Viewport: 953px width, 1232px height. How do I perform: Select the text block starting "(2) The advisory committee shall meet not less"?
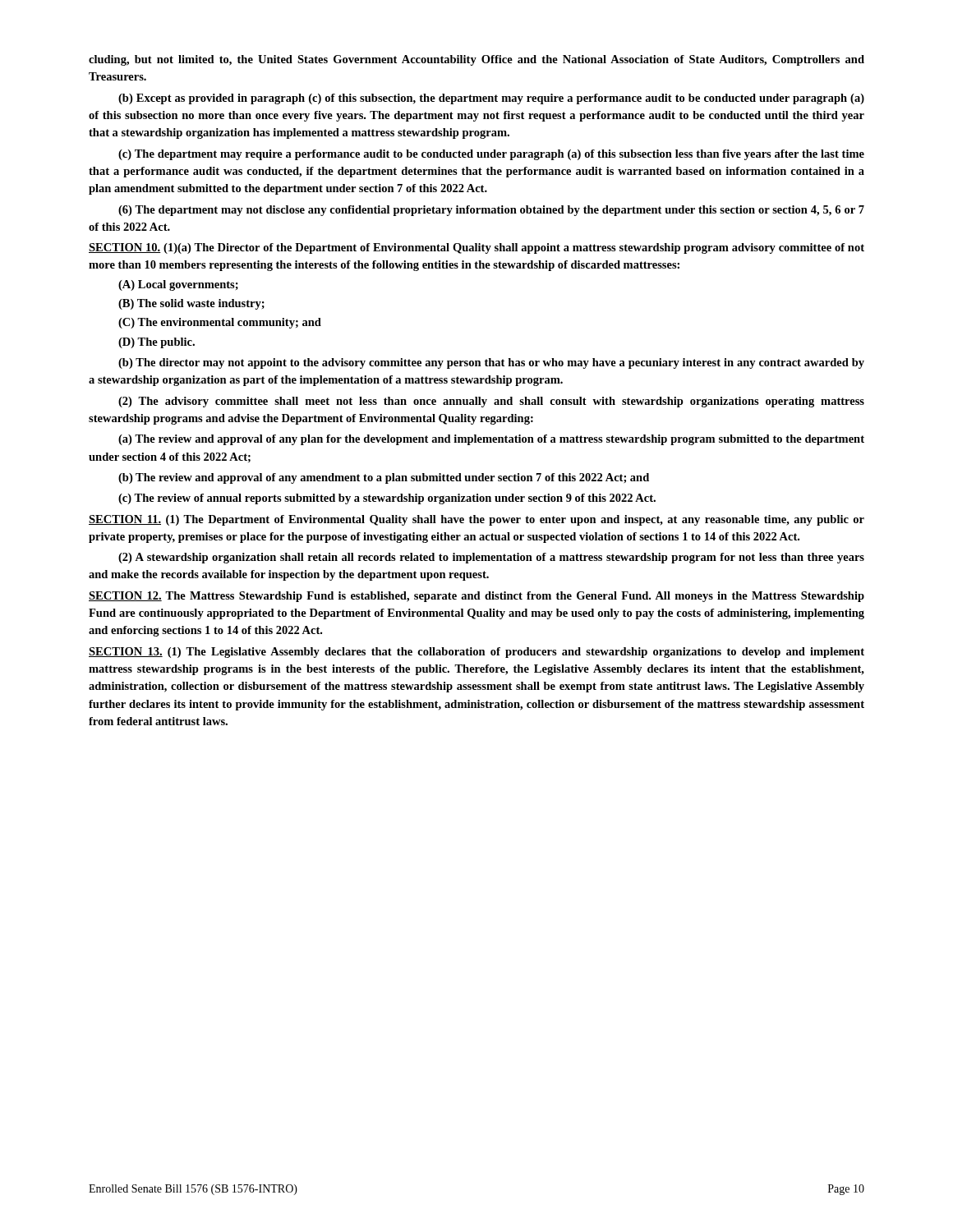coord(476,410)
